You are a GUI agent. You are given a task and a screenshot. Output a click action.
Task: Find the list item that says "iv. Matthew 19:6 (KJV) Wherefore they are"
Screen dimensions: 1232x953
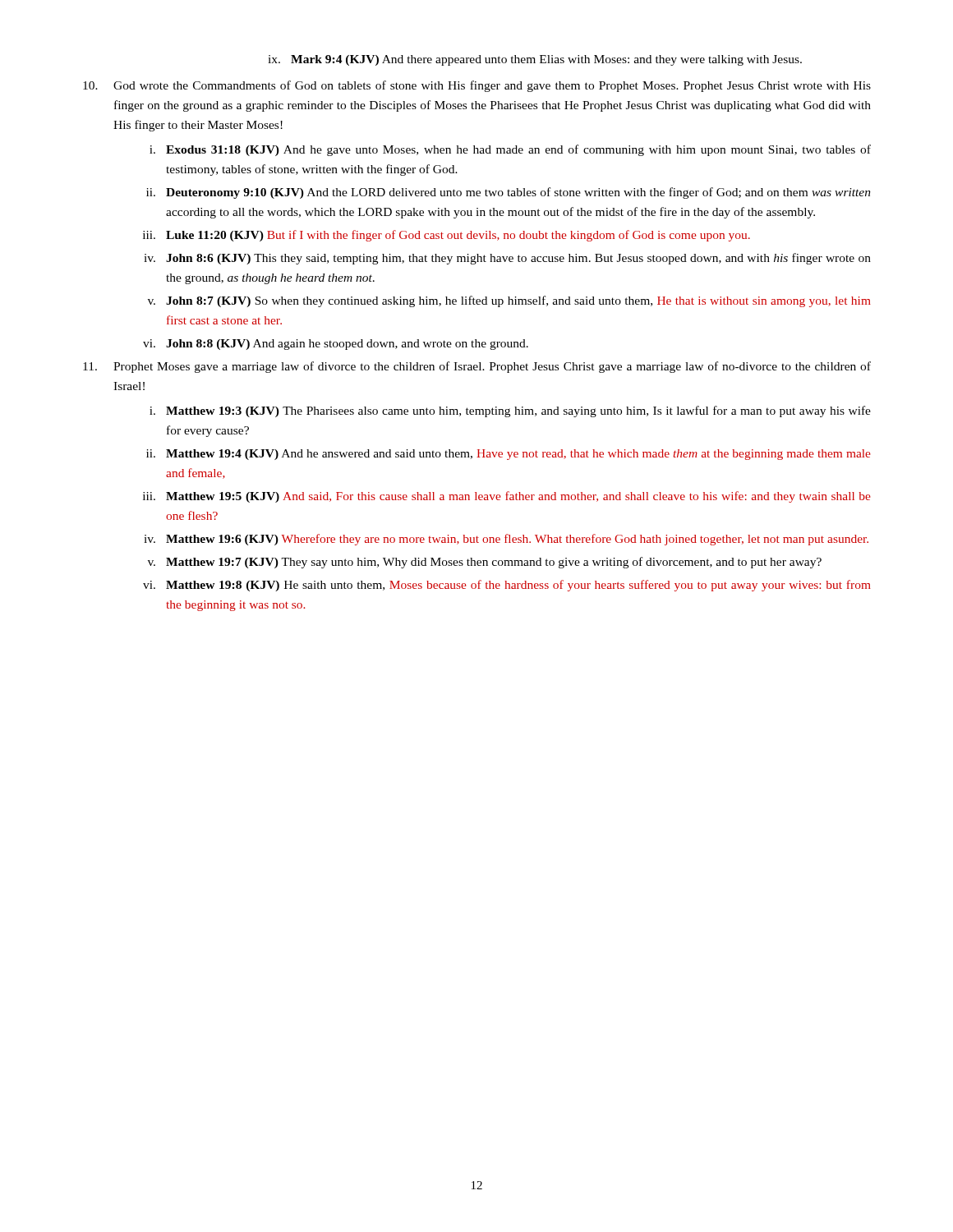[x=476, y=539]
